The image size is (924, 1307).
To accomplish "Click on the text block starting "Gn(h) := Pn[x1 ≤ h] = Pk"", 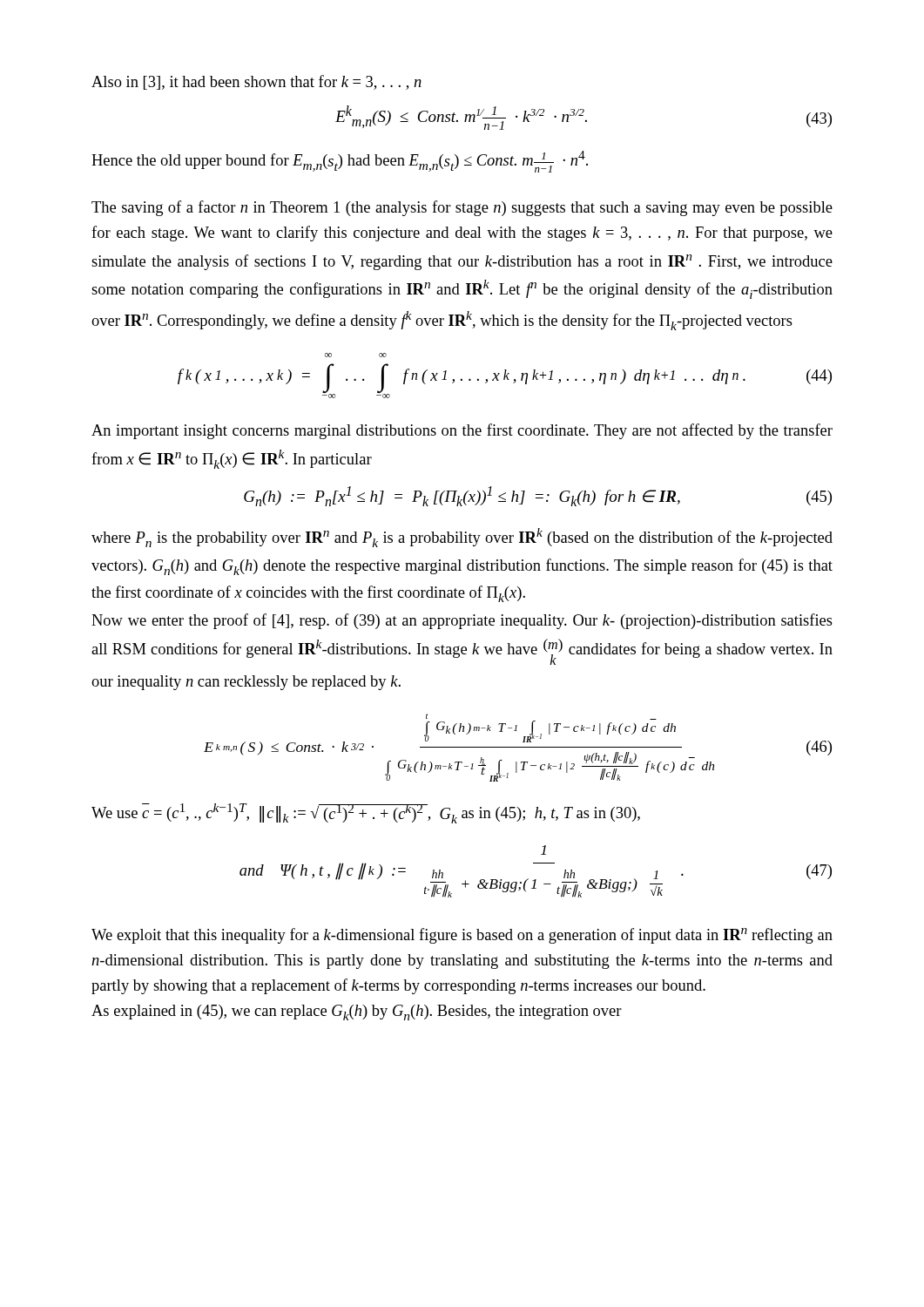I will tap(538, 496).
